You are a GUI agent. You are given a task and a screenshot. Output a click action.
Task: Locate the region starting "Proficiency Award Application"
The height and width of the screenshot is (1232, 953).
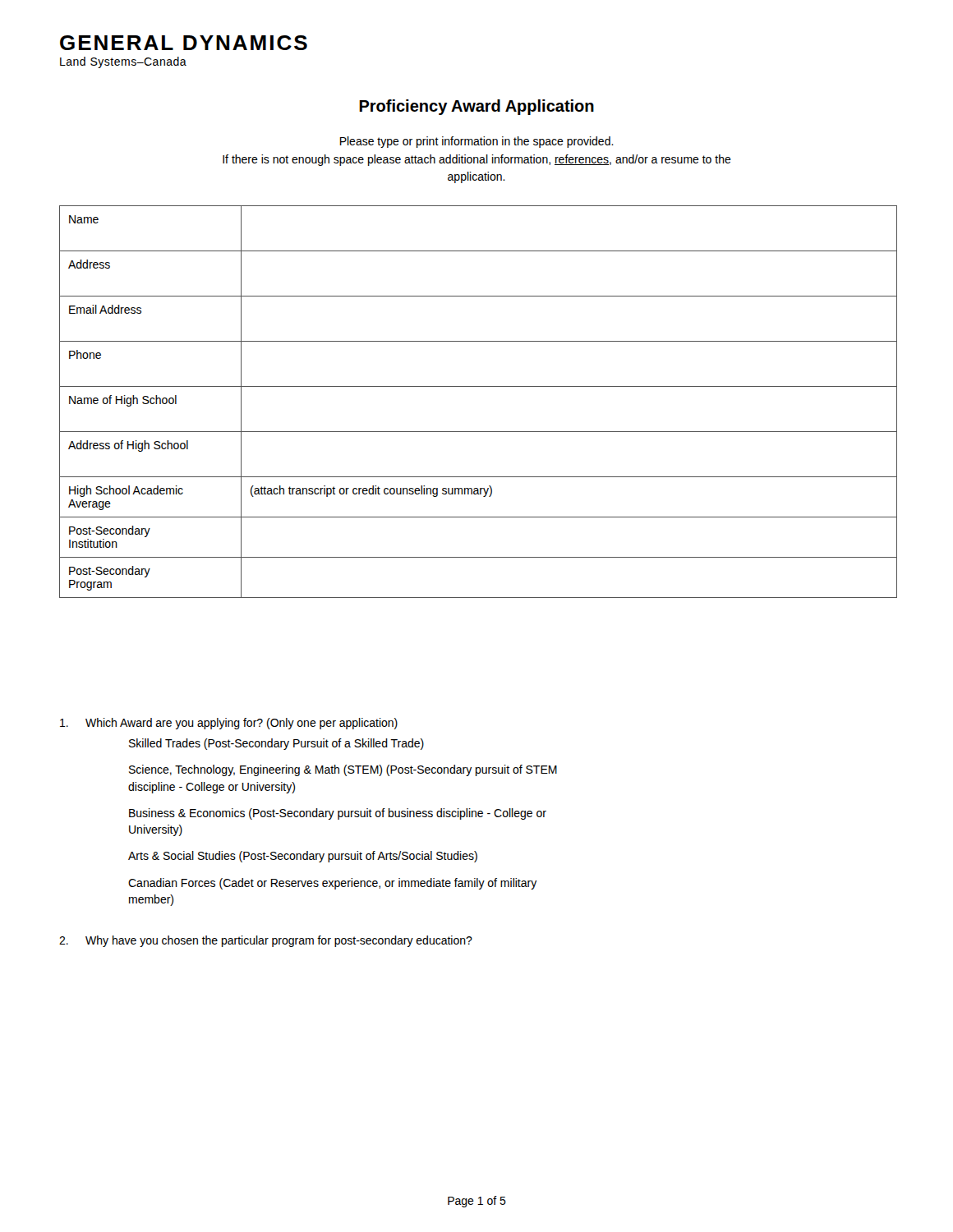click(476, 106)
